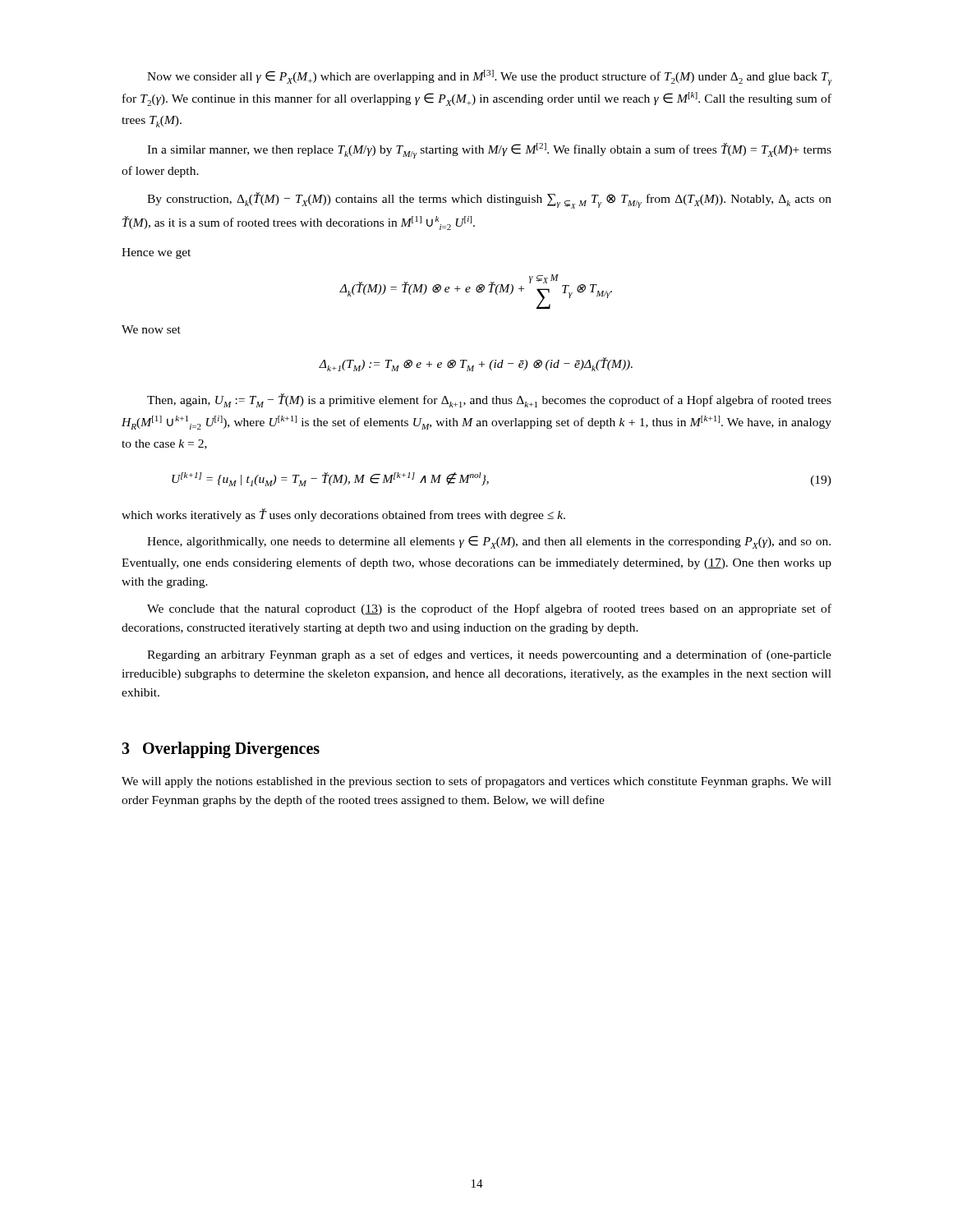The height and width of the screenshot is (1232, 953).
Task: Click on the passage starting "Hence we get"
Action: tap(156, 253)
